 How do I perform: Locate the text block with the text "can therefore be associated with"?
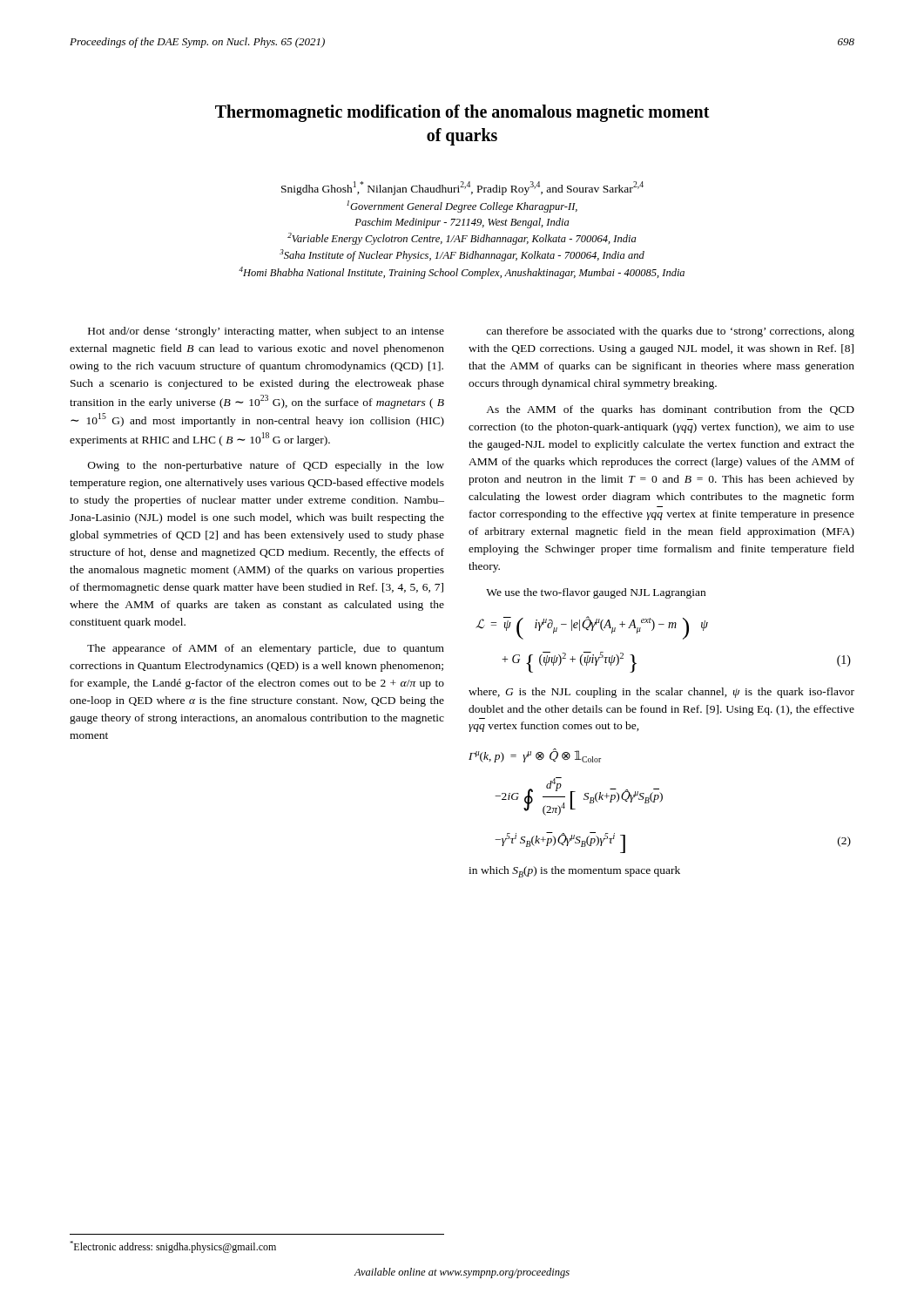tap(661, 462)
